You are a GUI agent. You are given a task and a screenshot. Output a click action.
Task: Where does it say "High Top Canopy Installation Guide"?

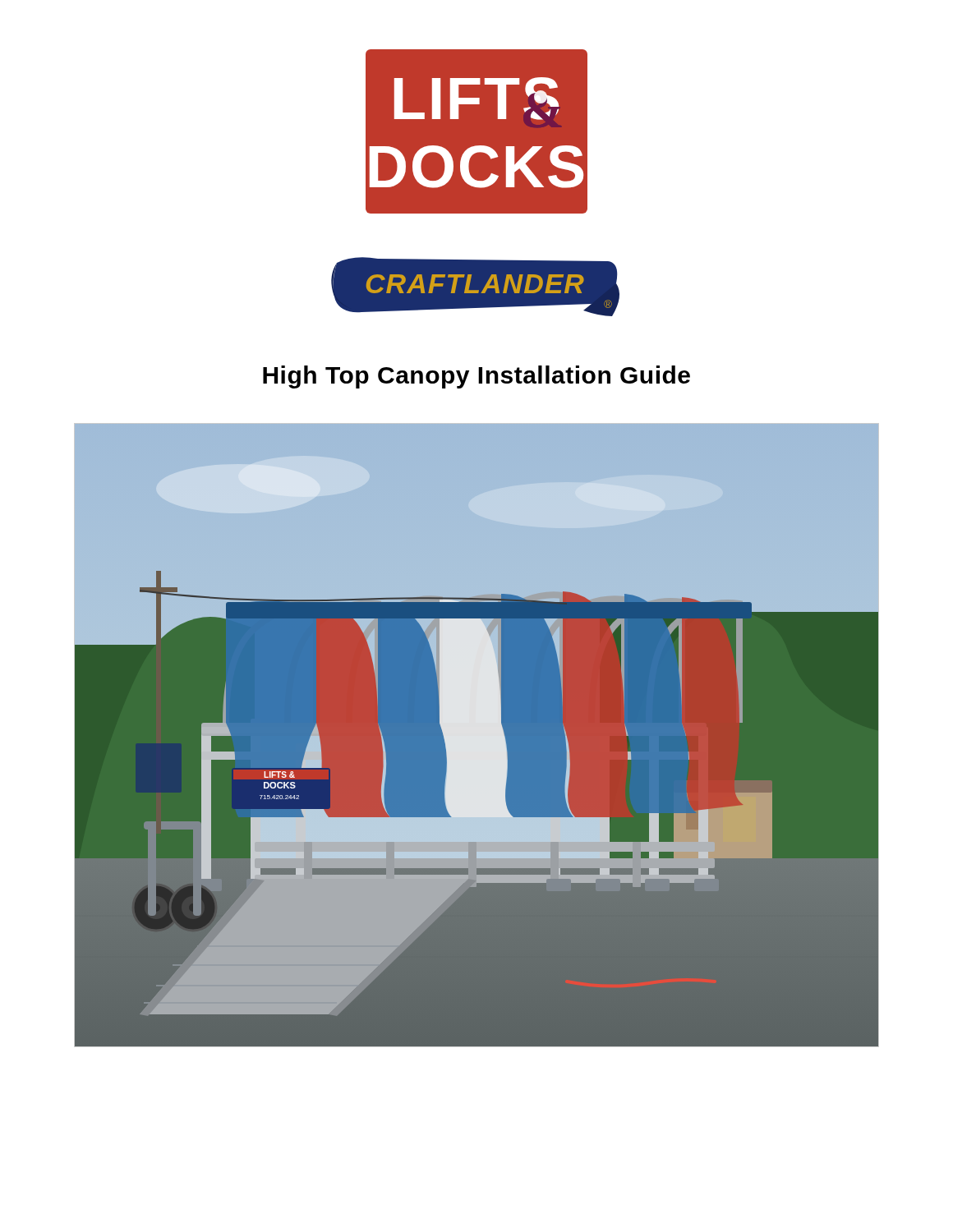click(x=476, y=375)
